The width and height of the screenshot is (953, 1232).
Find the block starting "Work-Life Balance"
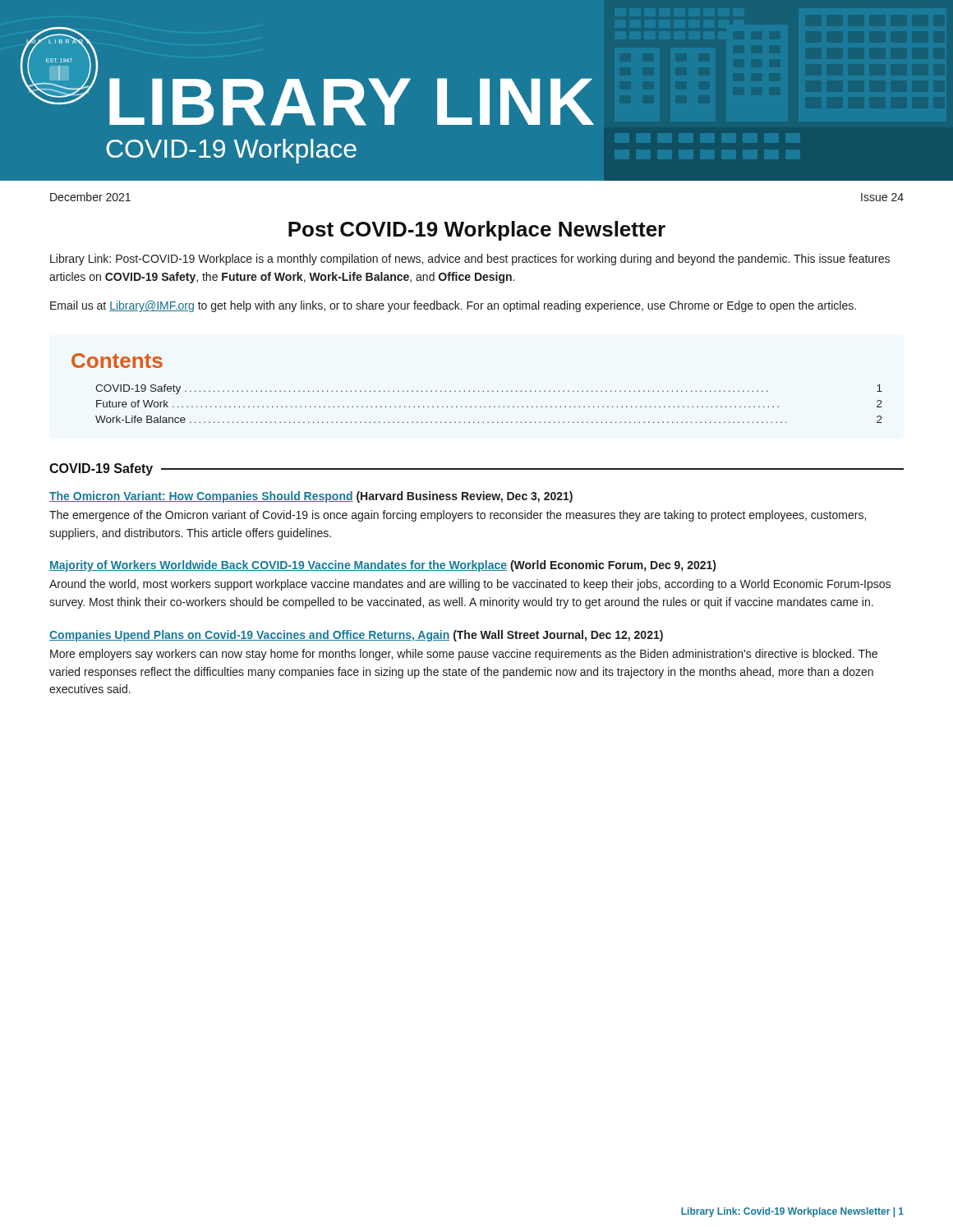[x=489, y=419]
